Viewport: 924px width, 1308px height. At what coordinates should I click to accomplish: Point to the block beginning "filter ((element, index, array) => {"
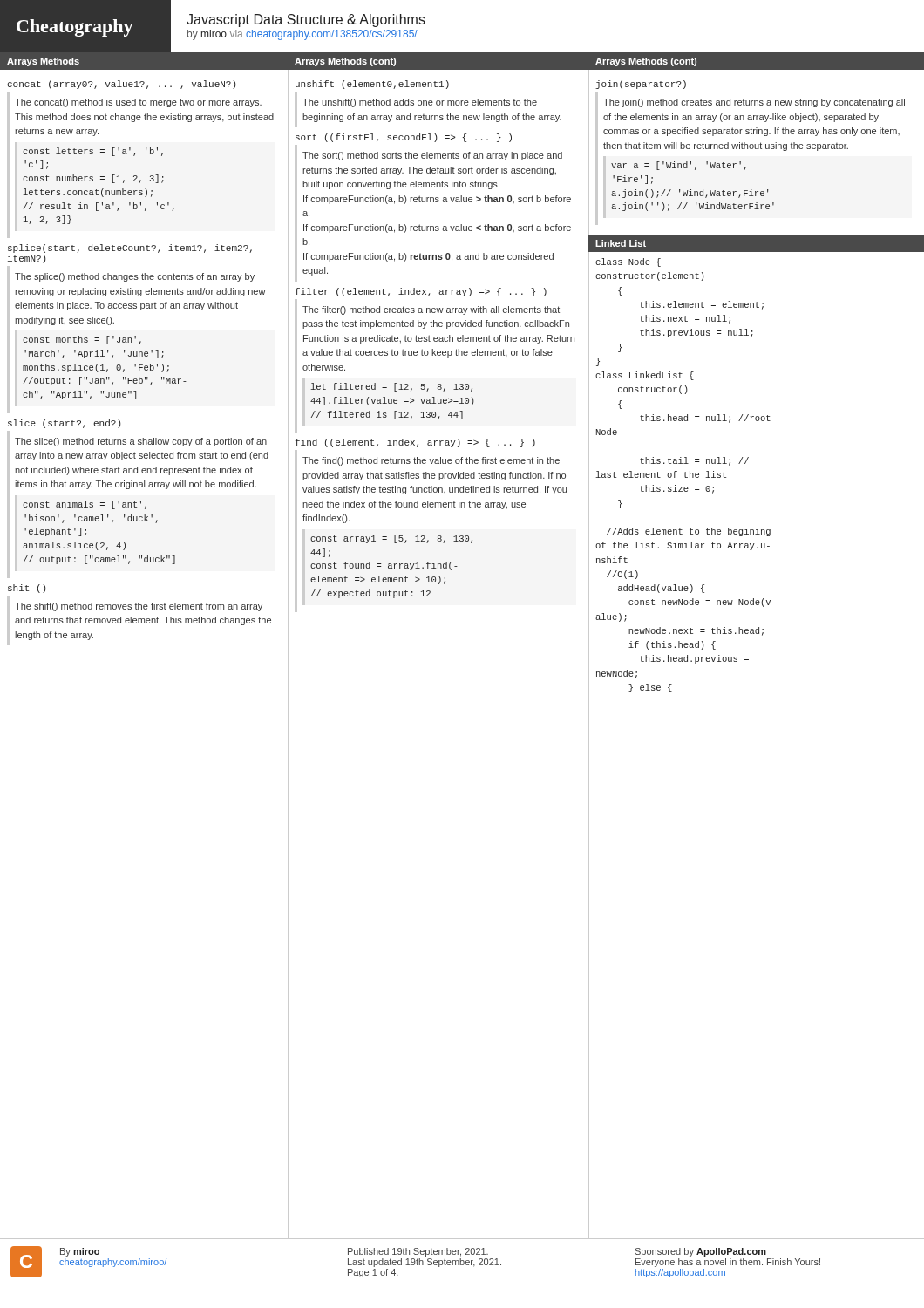coord(438,360)
